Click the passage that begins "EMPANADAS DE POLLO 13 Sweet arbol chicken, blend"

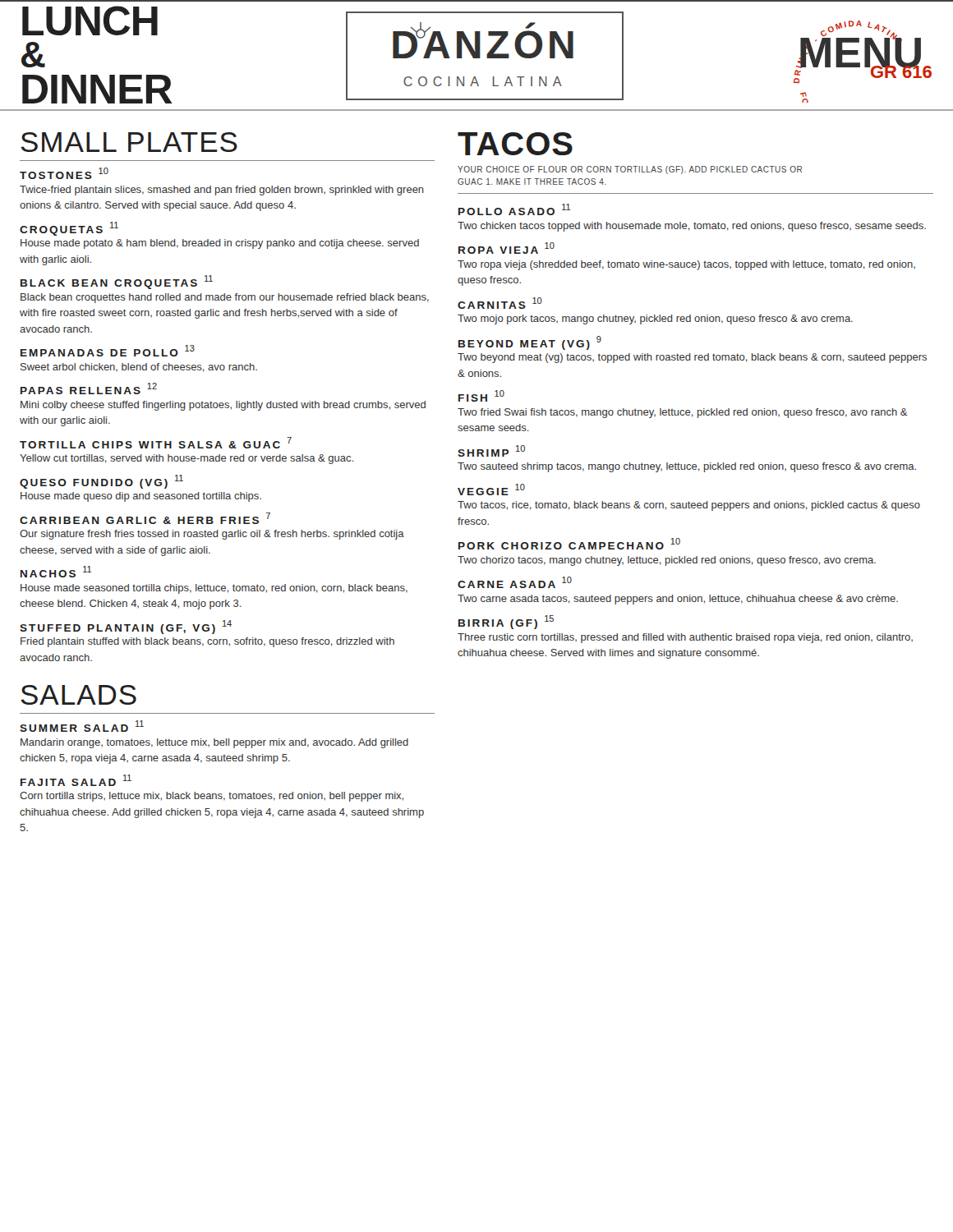tap(227, 359)
